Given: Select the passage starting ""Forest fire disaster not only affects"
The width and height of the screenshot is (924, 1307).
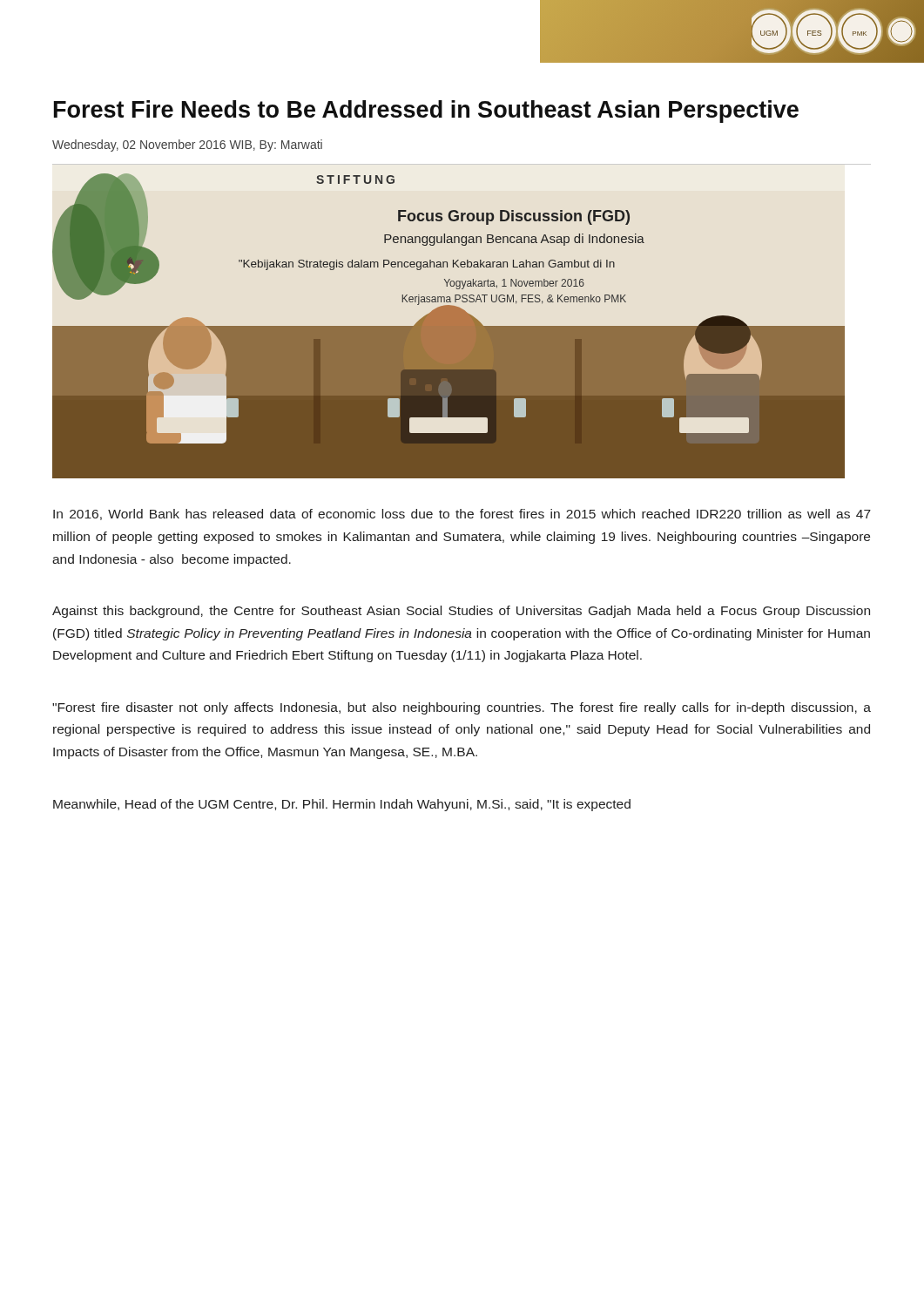Looking at the screenshot, I should [x=462, y=729].
